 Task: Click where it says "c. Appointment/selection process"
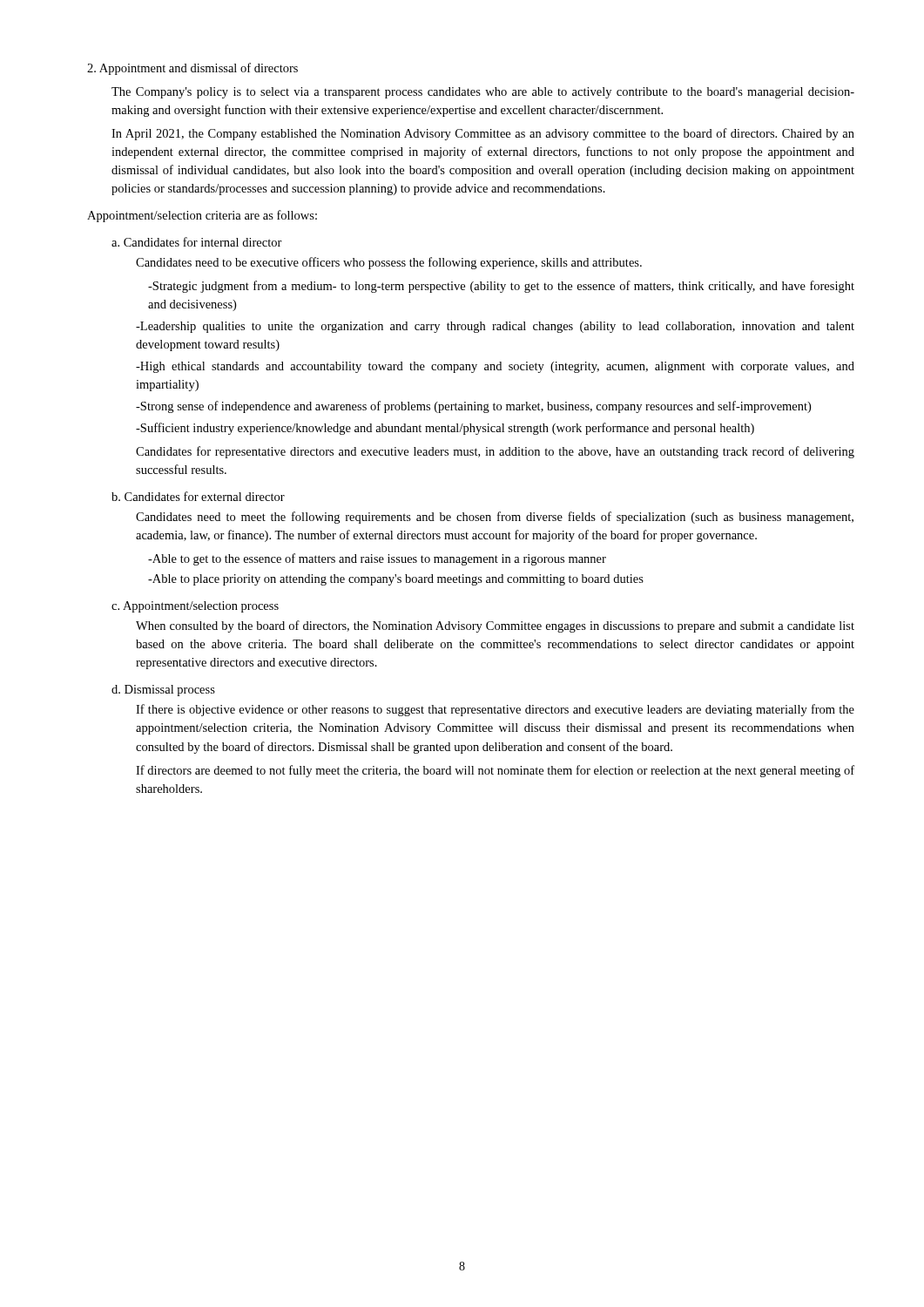[x=195, y=606]
